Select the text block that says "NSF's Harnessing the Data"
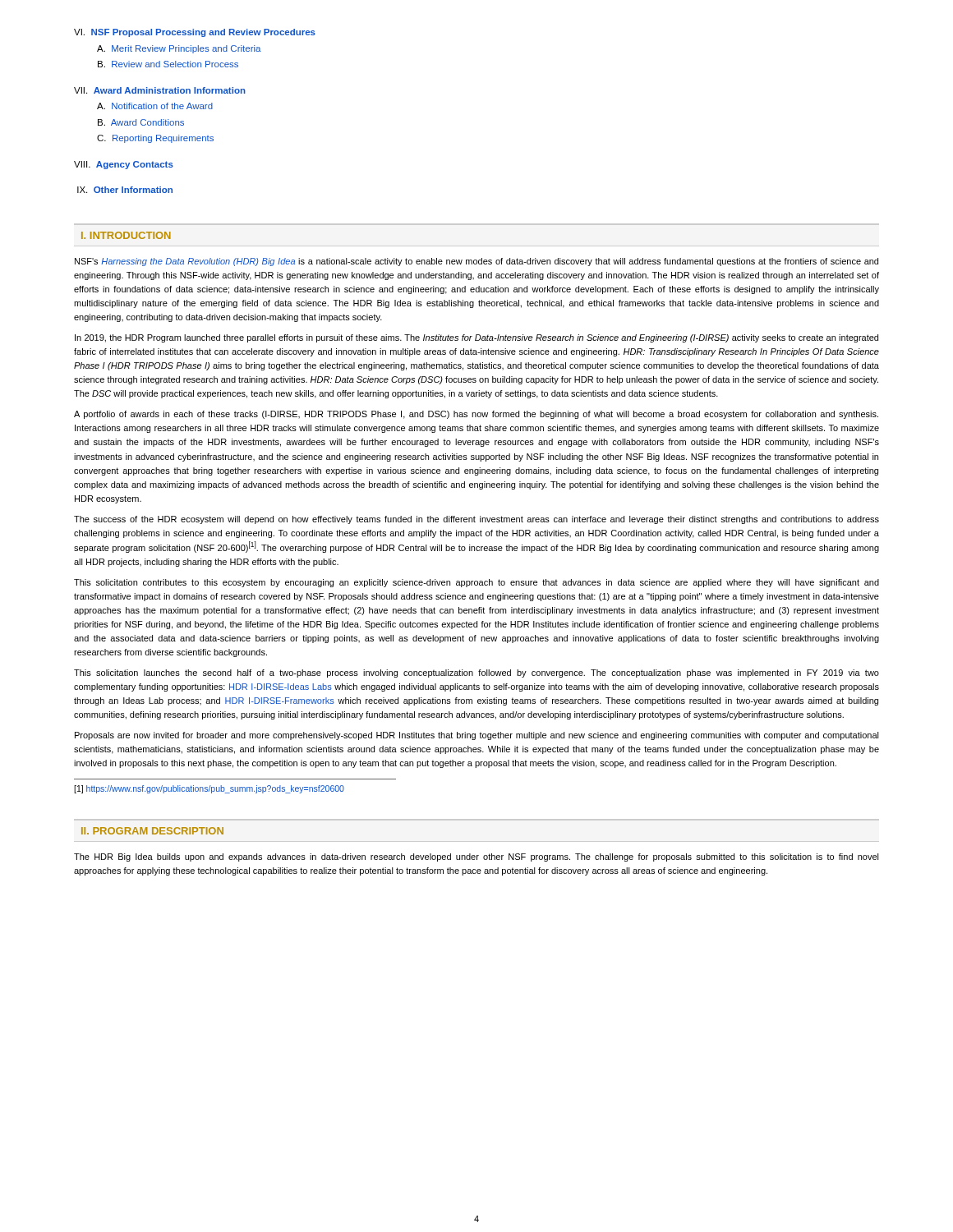Screen dimensions: 1232x953 pos(476,289)
